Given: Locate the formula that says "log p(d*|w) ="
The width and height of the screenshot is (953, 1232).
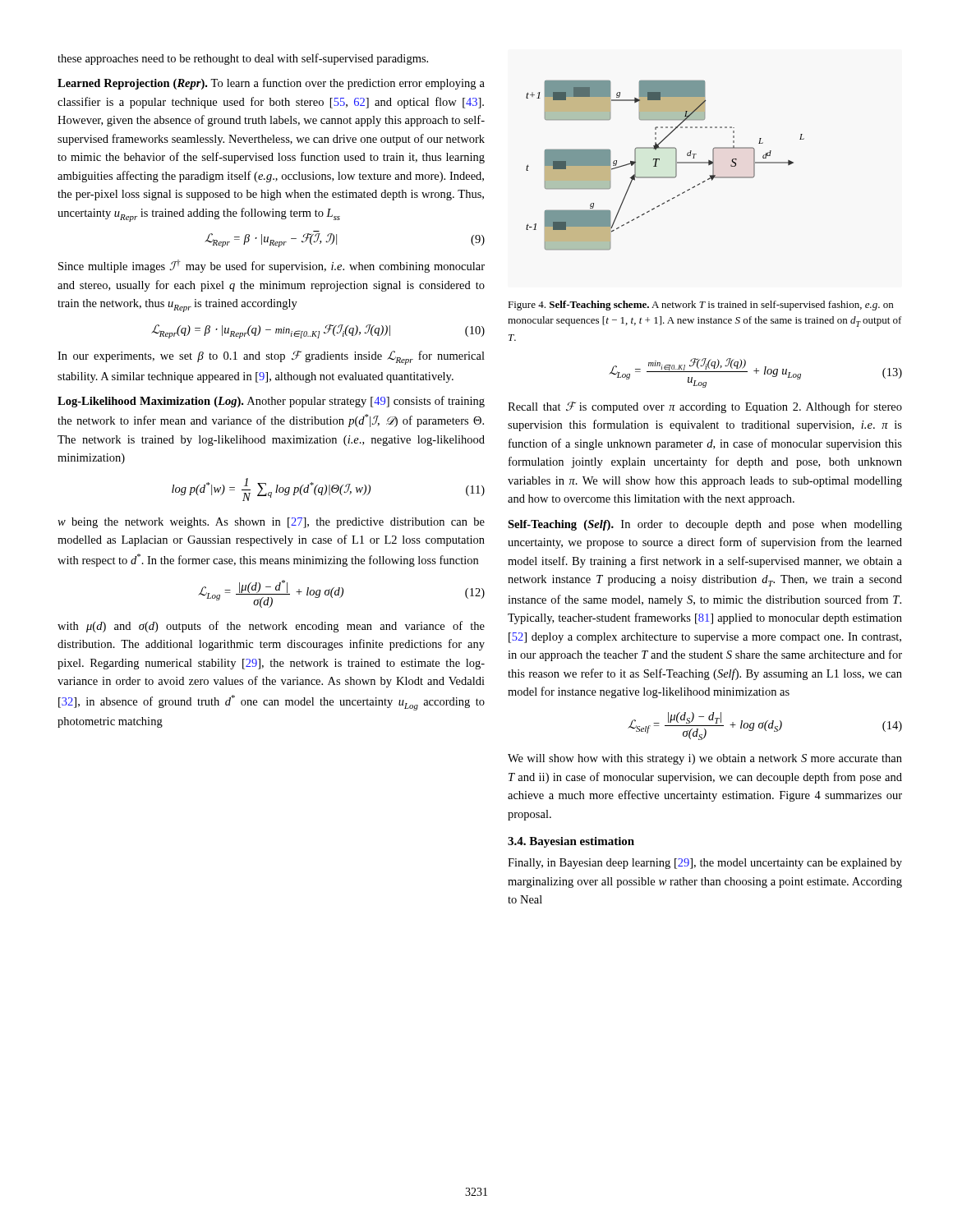Looking at the screenshot, I should tap(271, 490).
